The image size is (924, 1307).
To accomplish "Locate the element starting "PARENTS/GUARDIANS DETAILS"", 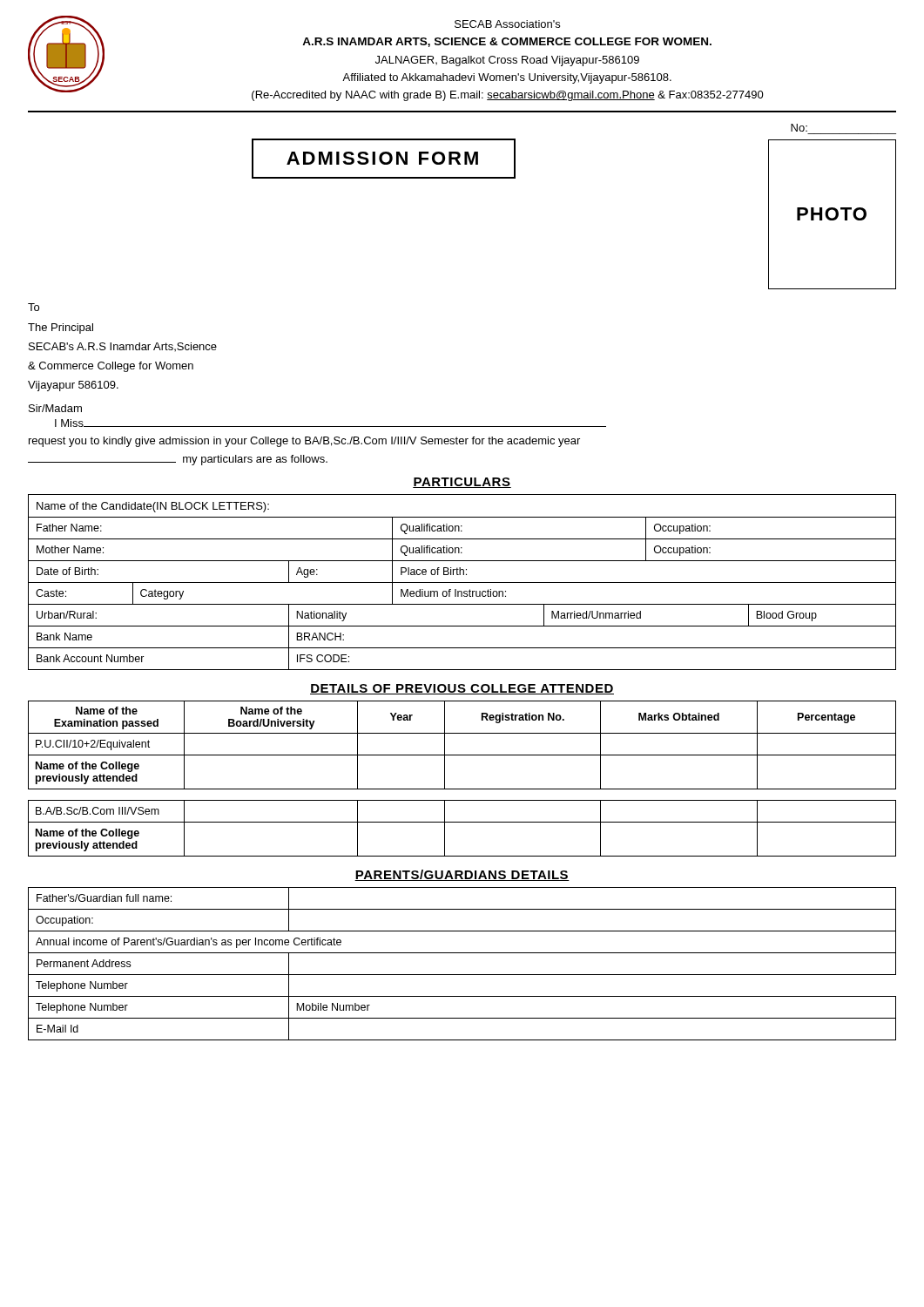I will pyautogui.click(x=462, y=874).
